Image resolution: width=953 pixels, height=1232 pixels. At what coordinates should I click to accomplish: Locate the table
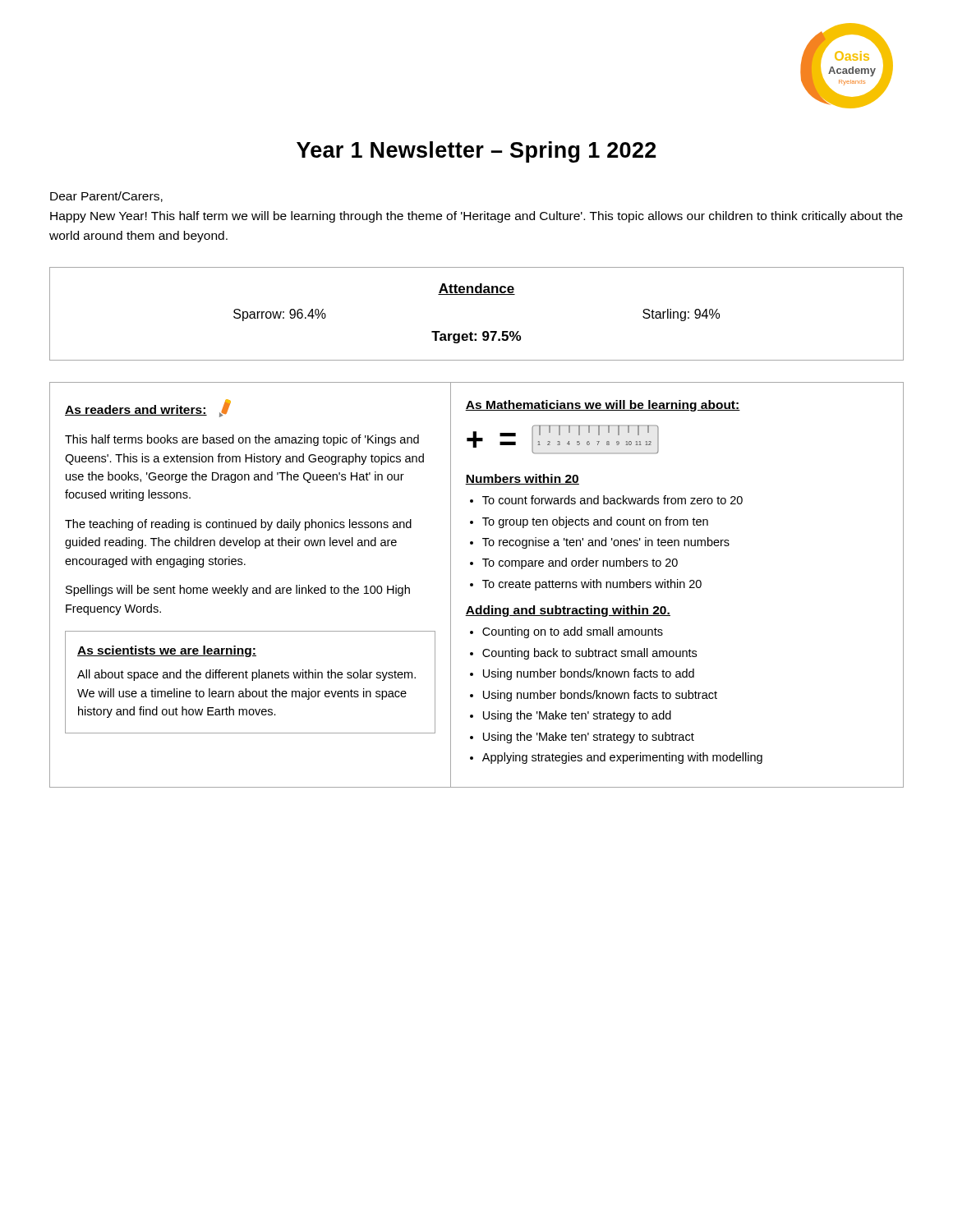476,314
